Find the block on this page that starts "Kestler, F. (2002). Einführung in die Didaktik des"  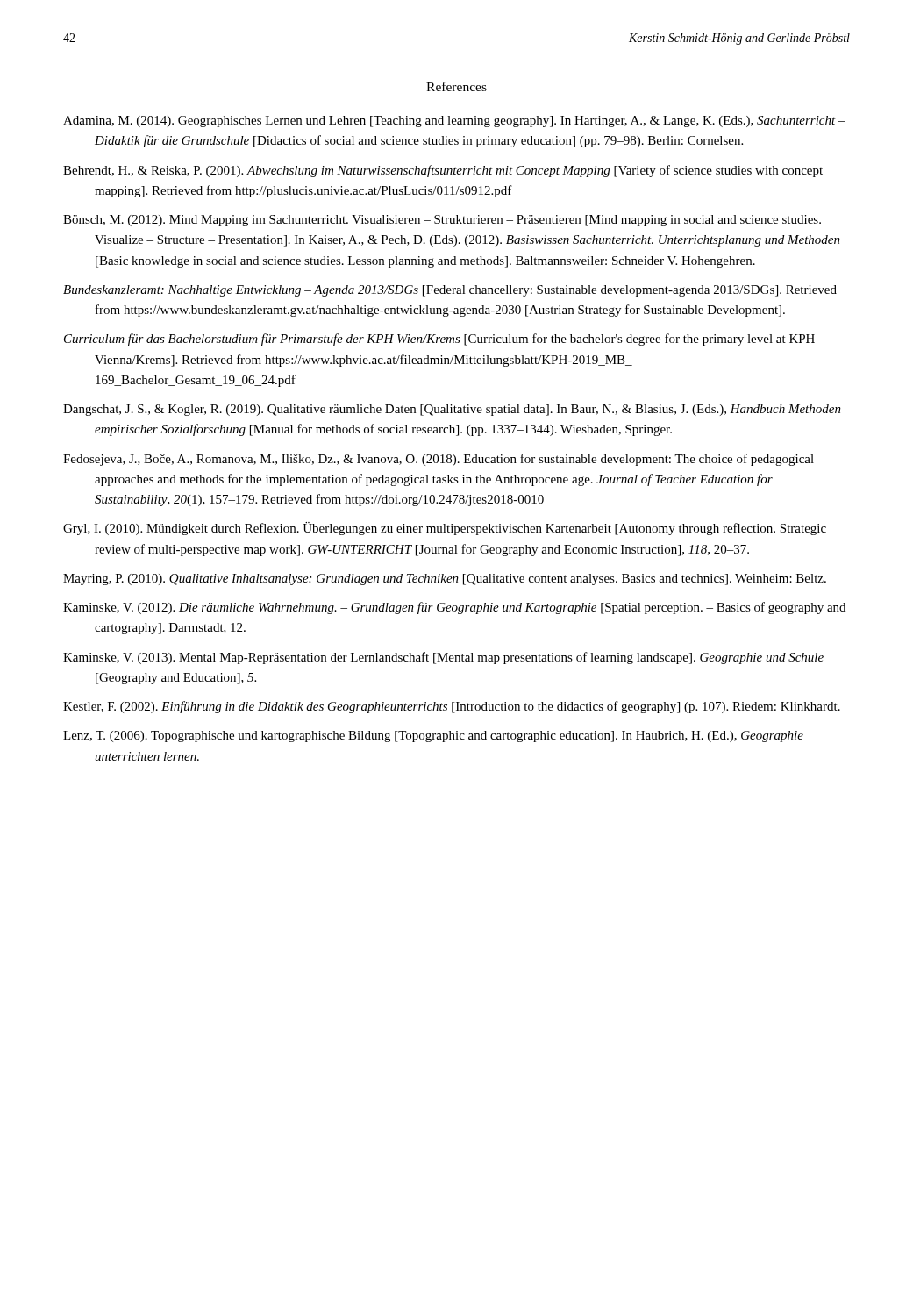pyautogui.click(x=452, y=706)
